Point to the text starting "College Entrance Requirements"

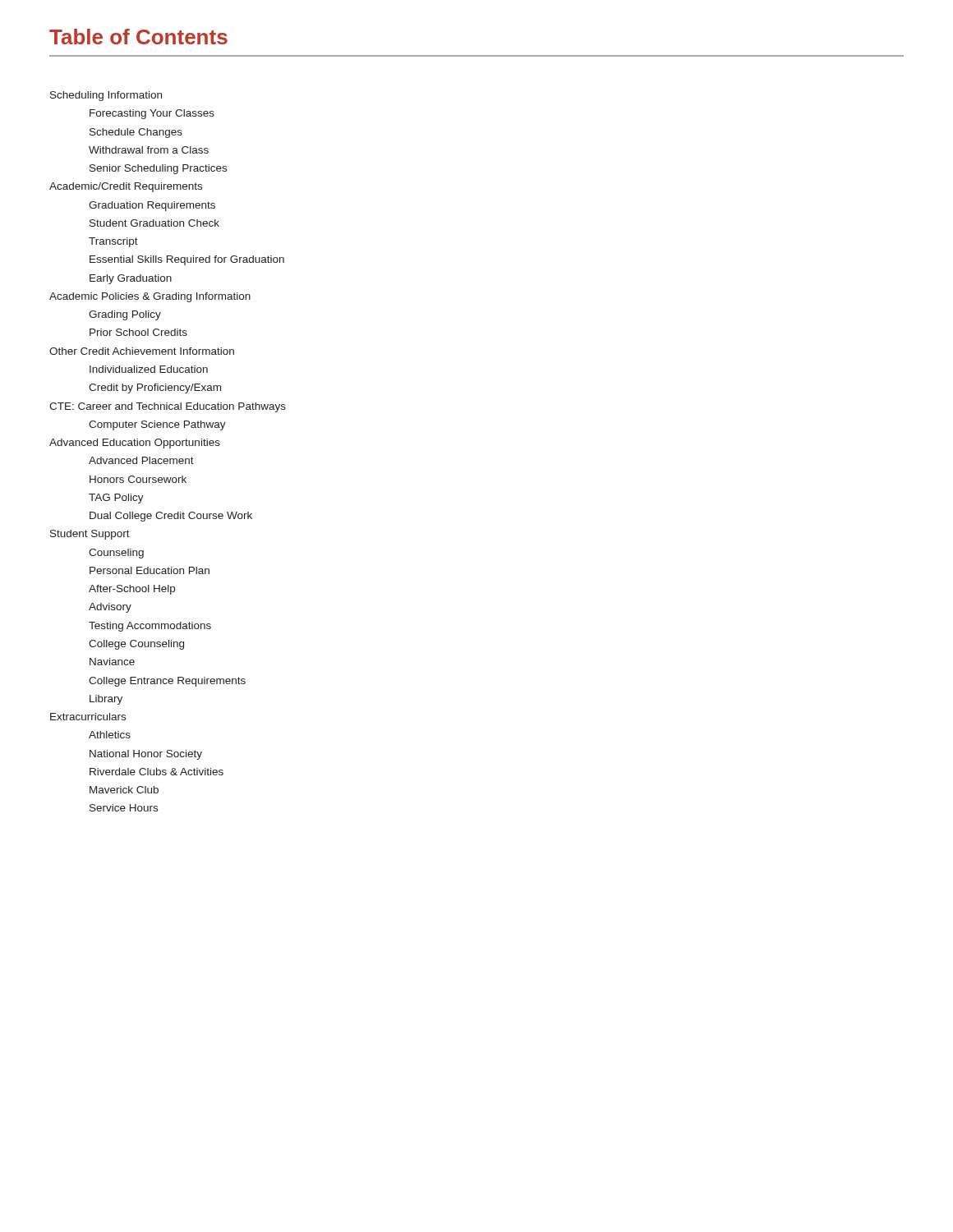click(x=167, y=682)
